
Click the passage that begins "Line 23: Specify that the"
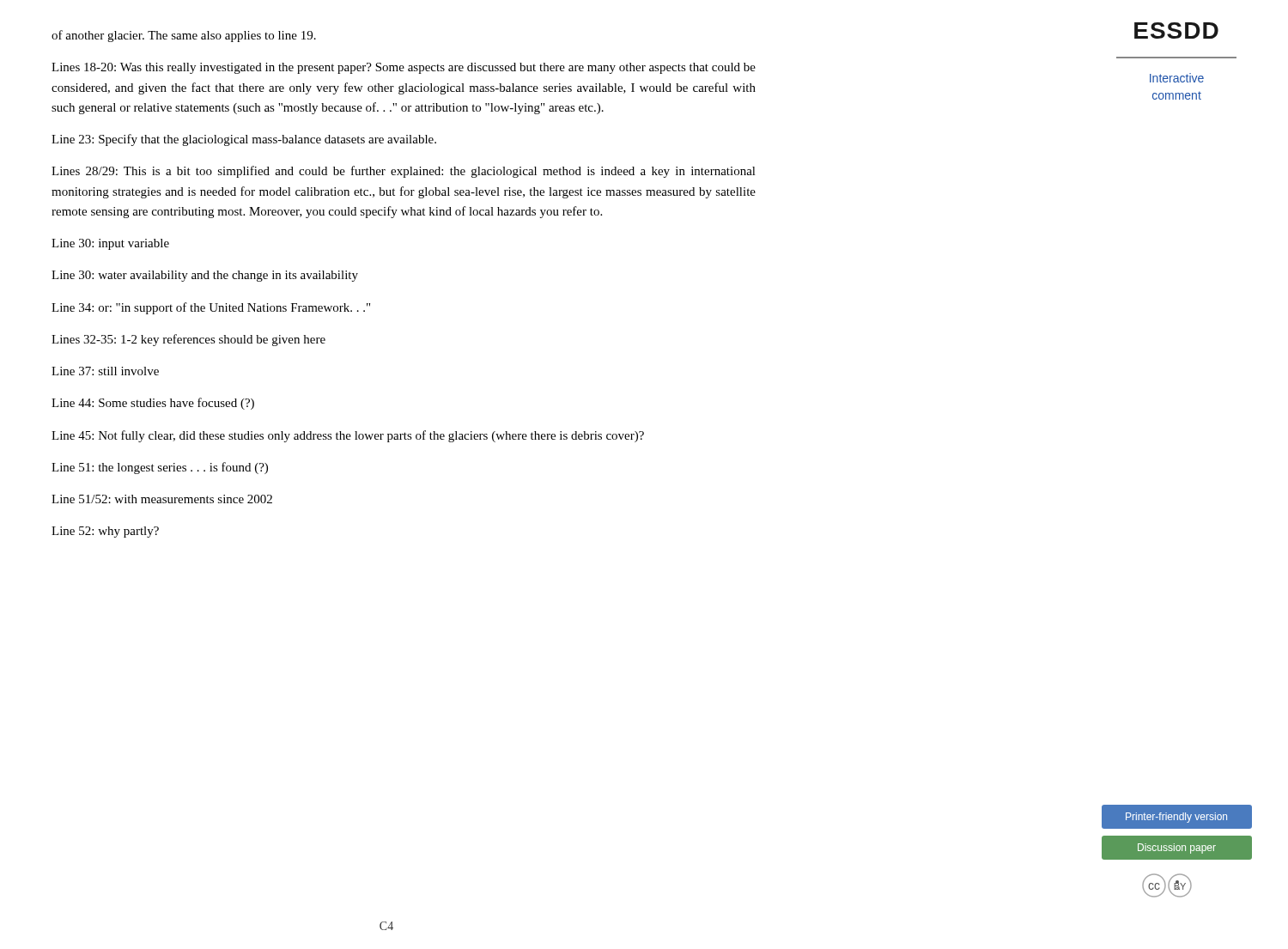(244, 139)
